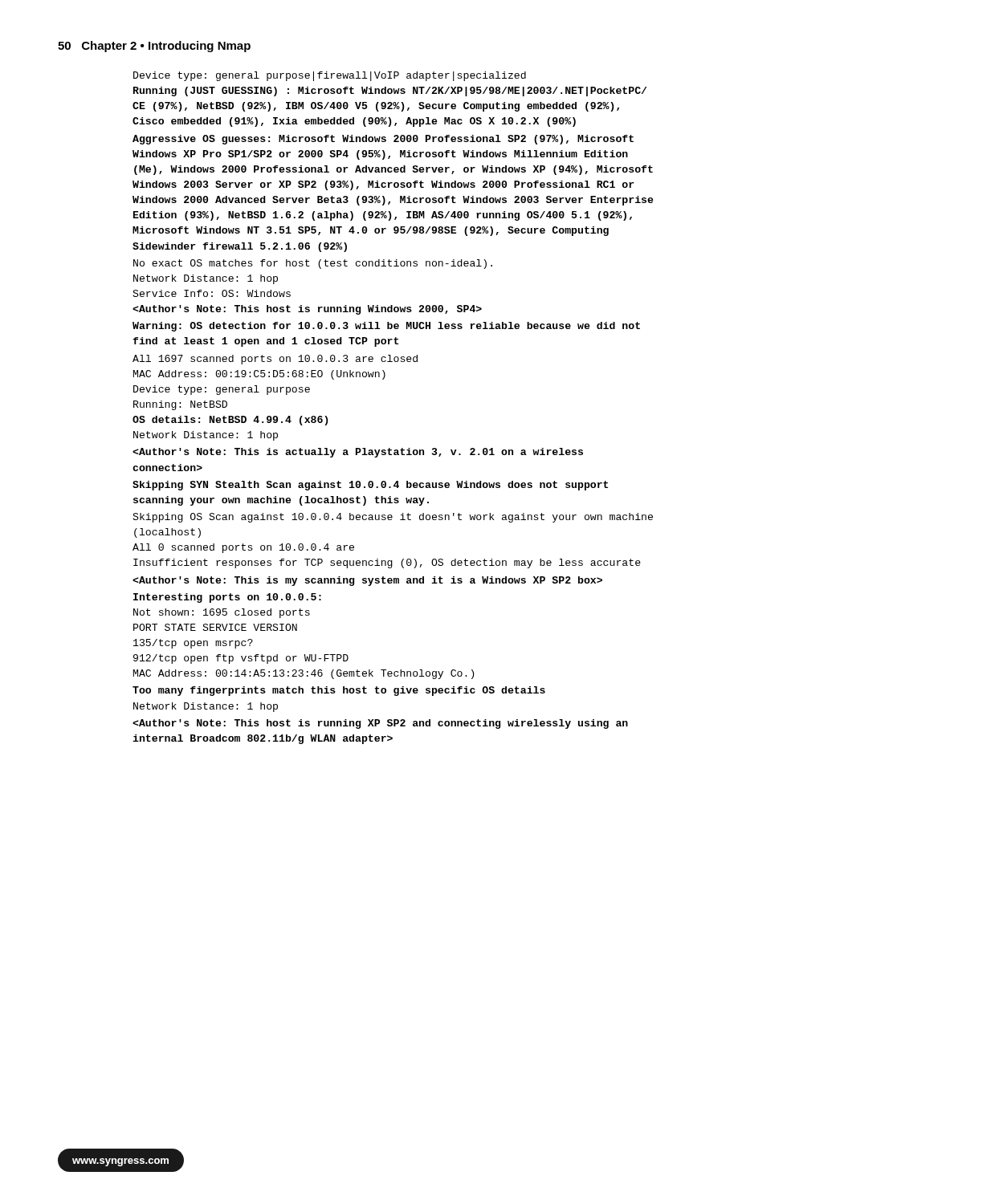
Task: Find the block starting "OS details: NetBSD 4.99.4 (x86)"
Action: pyautogui.click(x=231, y=420)
